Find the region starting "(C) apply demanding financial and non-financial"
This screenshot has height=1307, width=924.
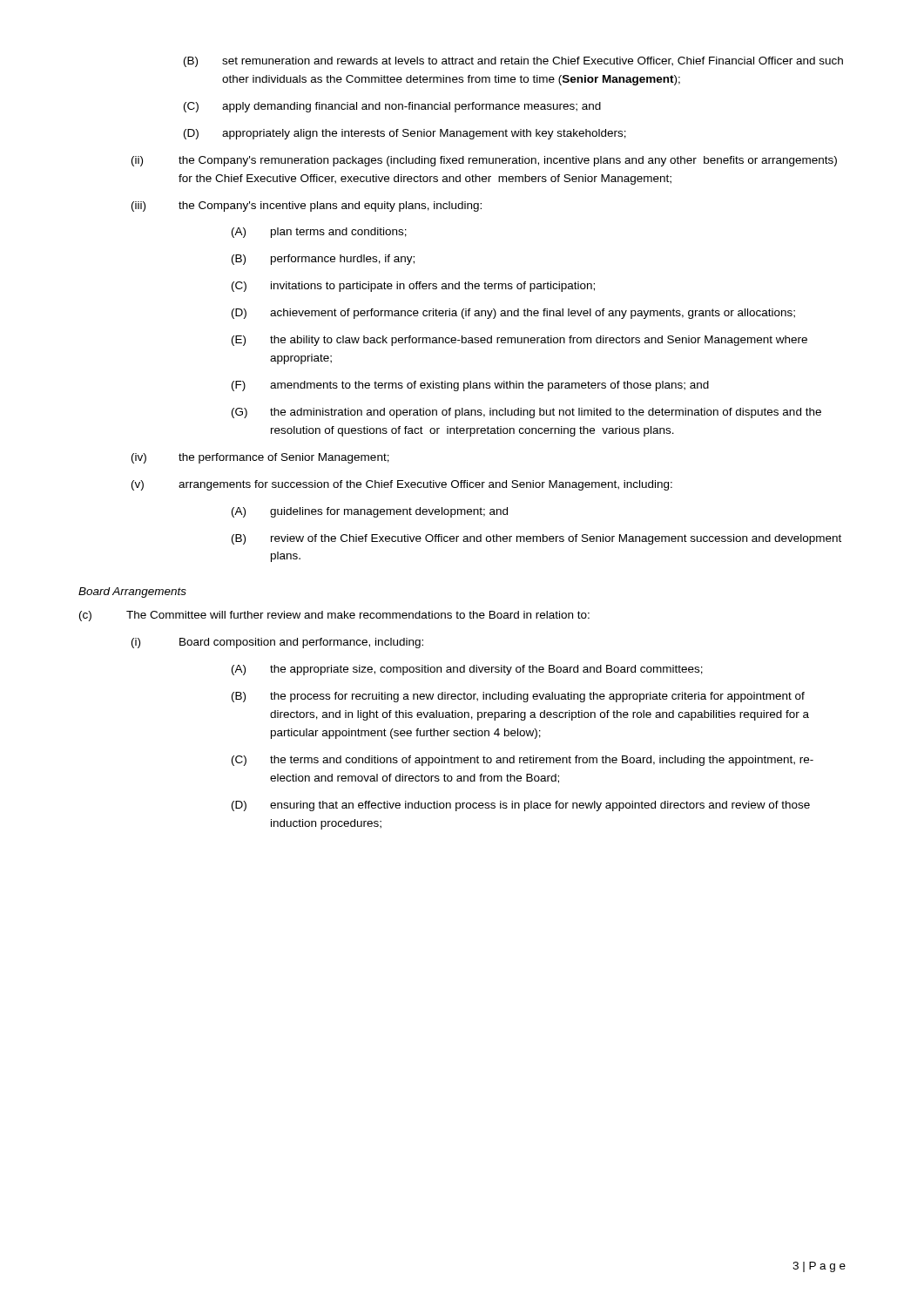coord(514,107)
